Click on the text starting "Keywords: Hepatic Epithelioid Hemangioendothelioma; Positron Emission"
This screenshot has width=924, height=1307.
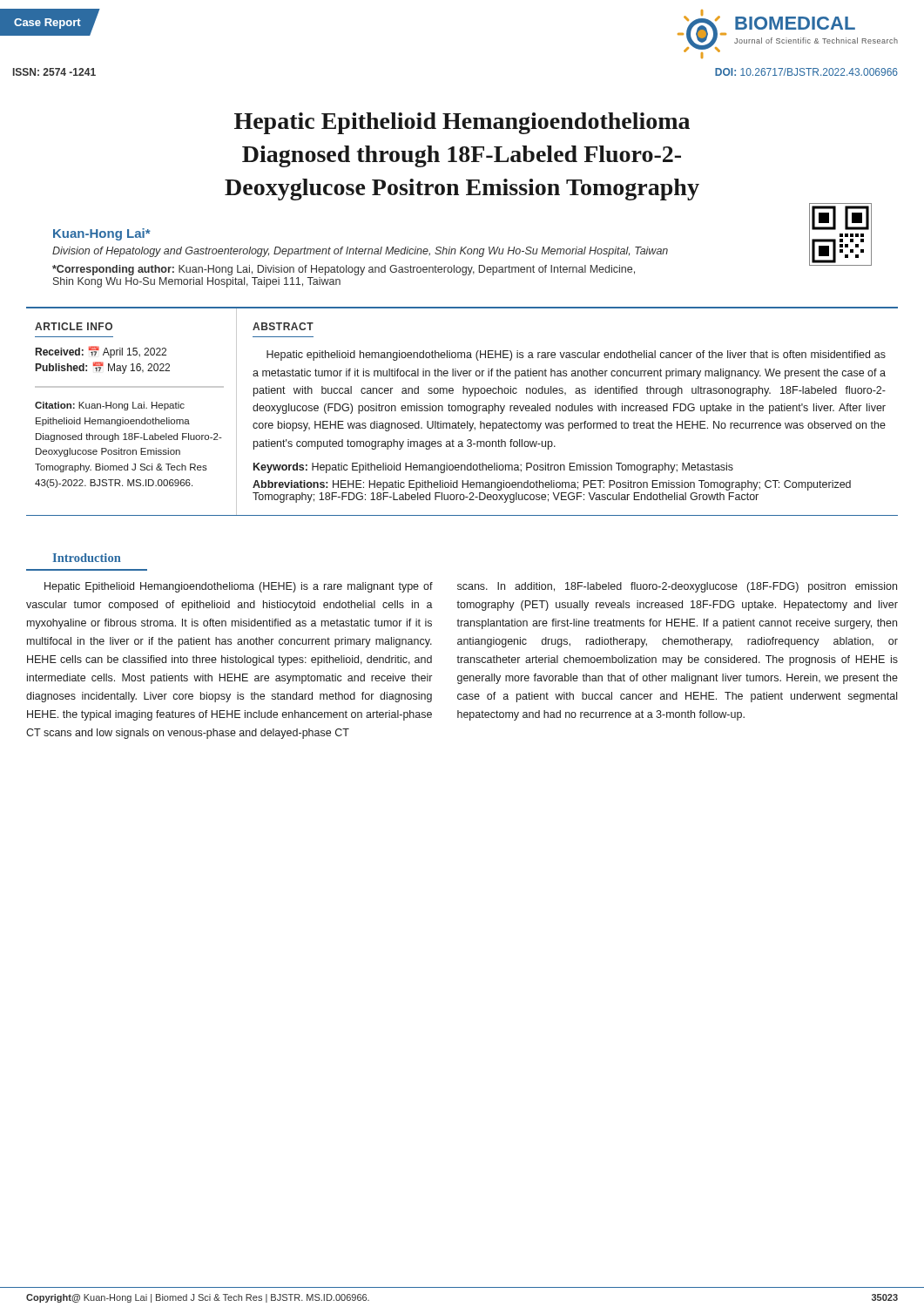click(x=493, y=467)
